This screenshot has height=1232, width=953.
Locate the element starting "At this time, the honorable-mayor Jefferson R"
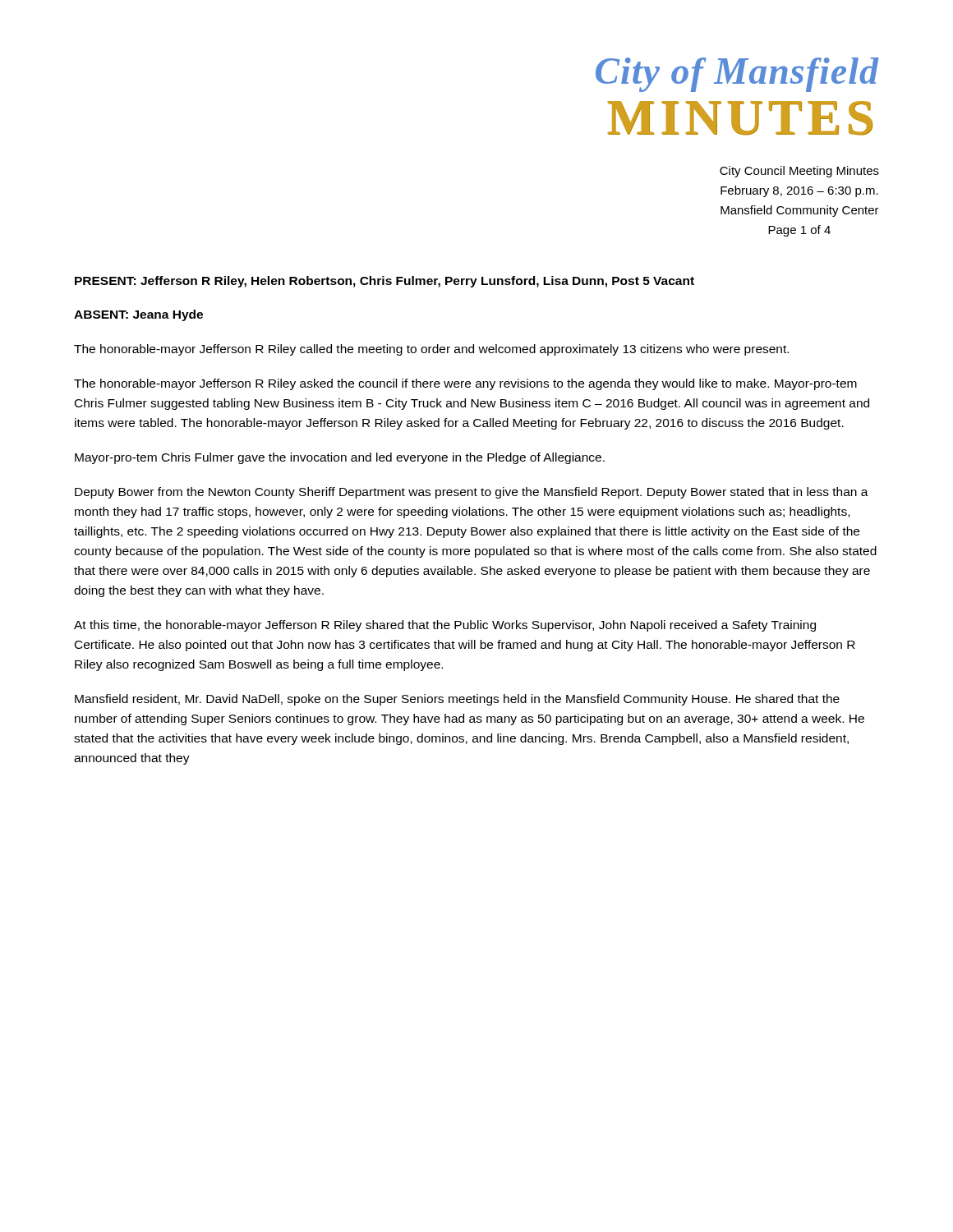(465, 644)
